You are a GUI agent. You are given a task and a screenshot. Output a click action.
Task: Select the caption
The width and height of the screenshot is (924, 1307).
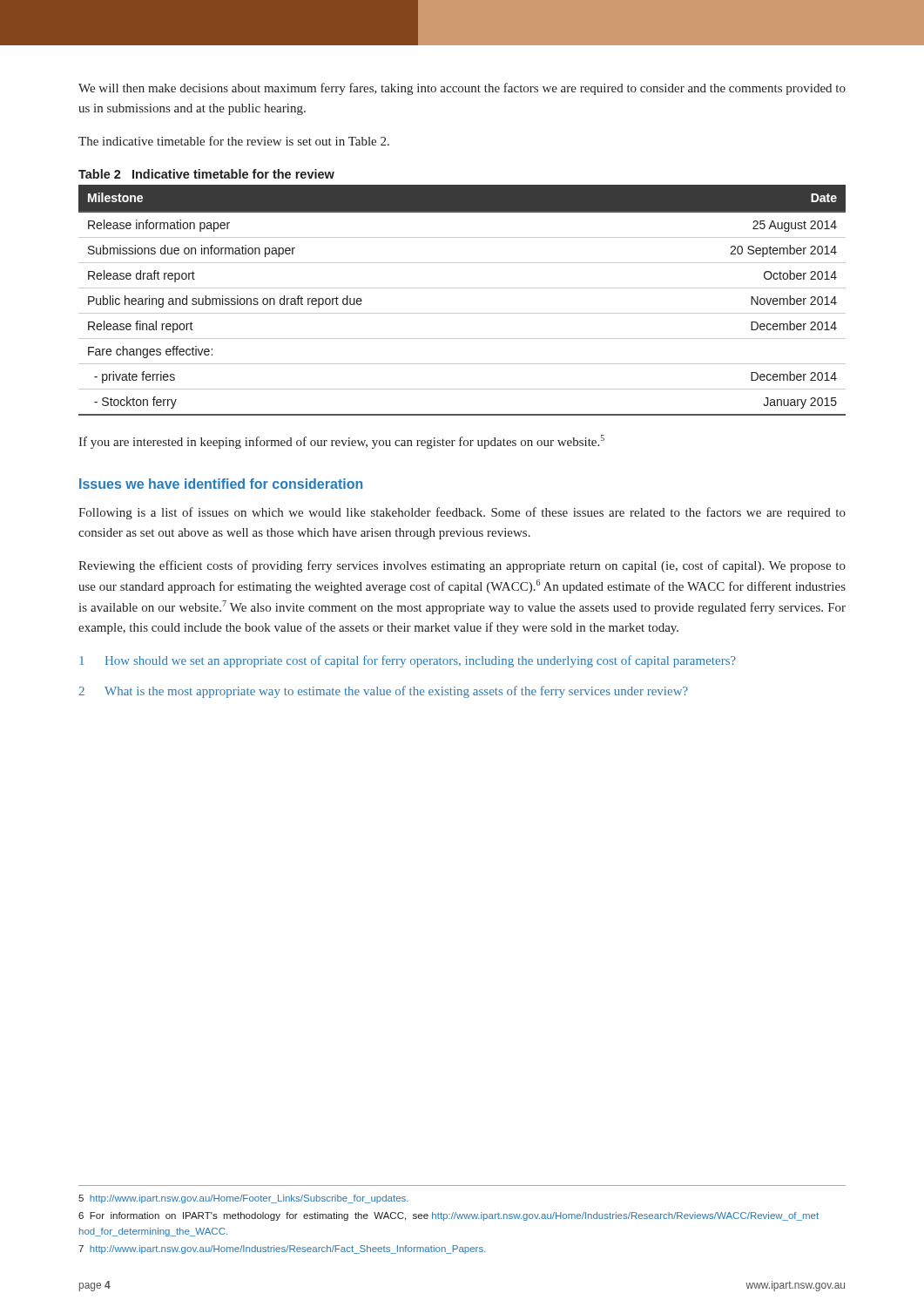(x=206, y=174)
